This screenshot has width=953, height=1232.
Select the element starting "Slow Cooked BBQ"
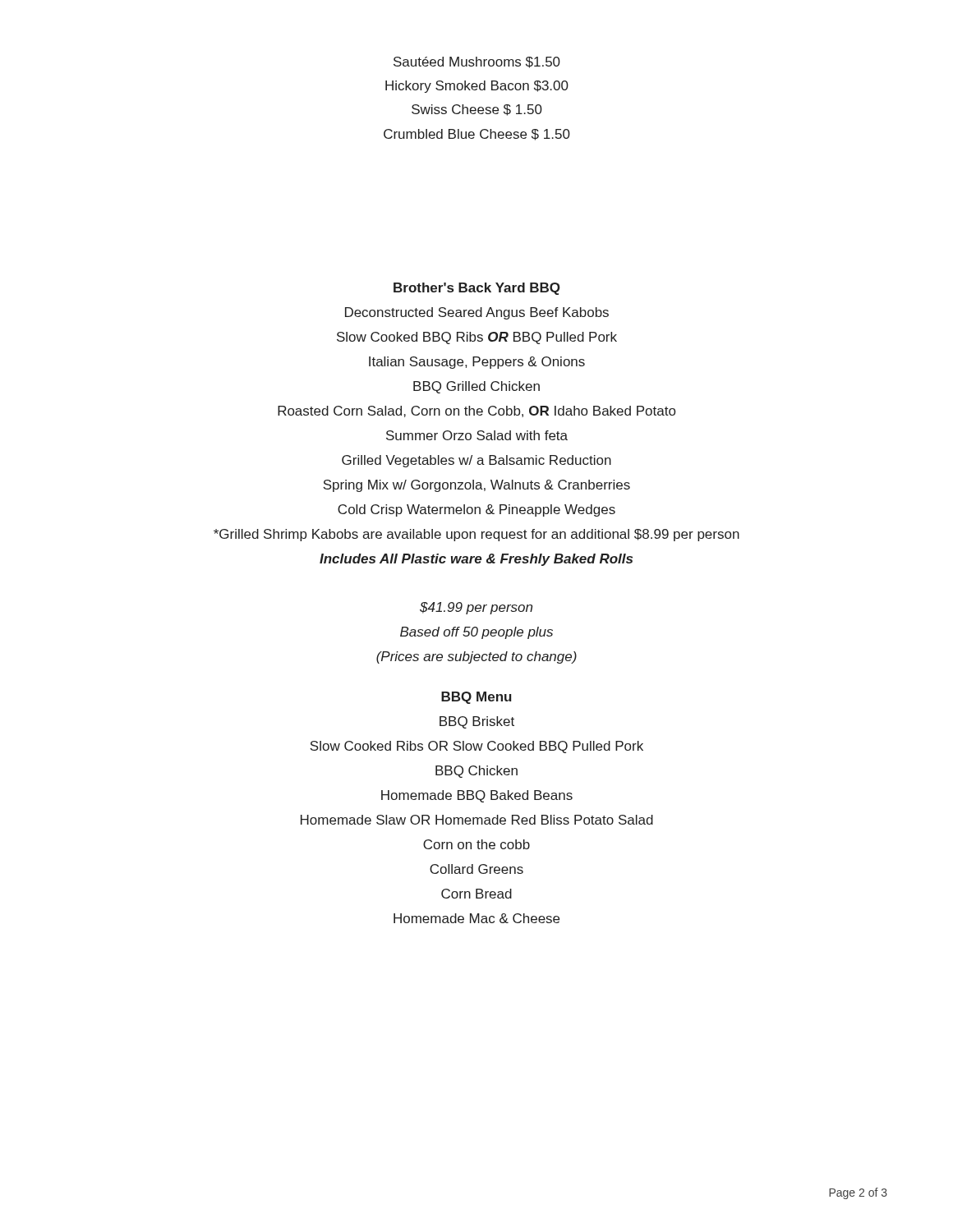[x=476, y=338]
